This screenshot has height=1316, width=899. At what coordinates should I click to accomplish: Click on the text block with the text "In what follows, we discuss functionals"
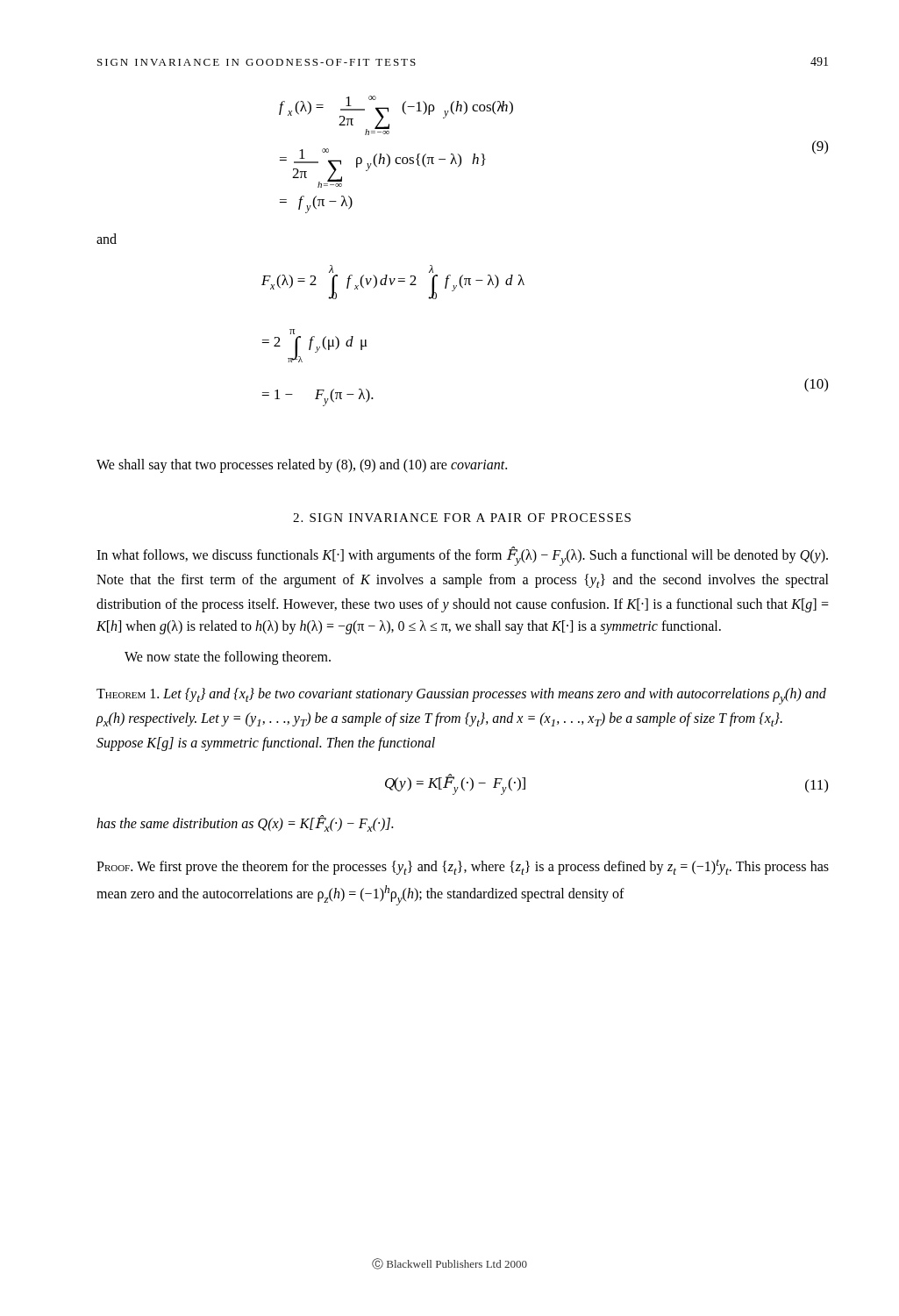463,590
